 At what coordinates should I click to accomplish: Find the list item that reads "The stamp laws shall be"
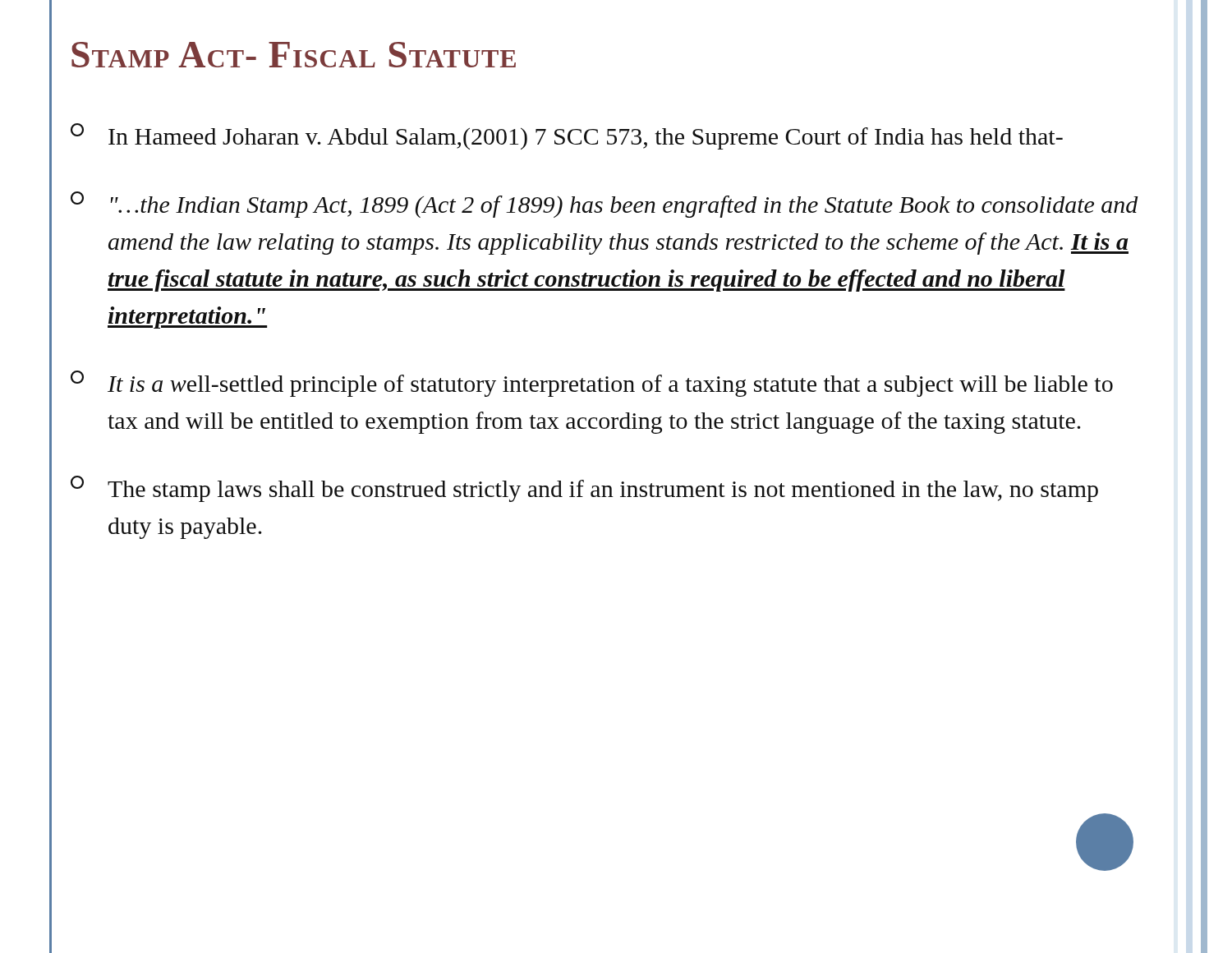(x=606, y=507)
